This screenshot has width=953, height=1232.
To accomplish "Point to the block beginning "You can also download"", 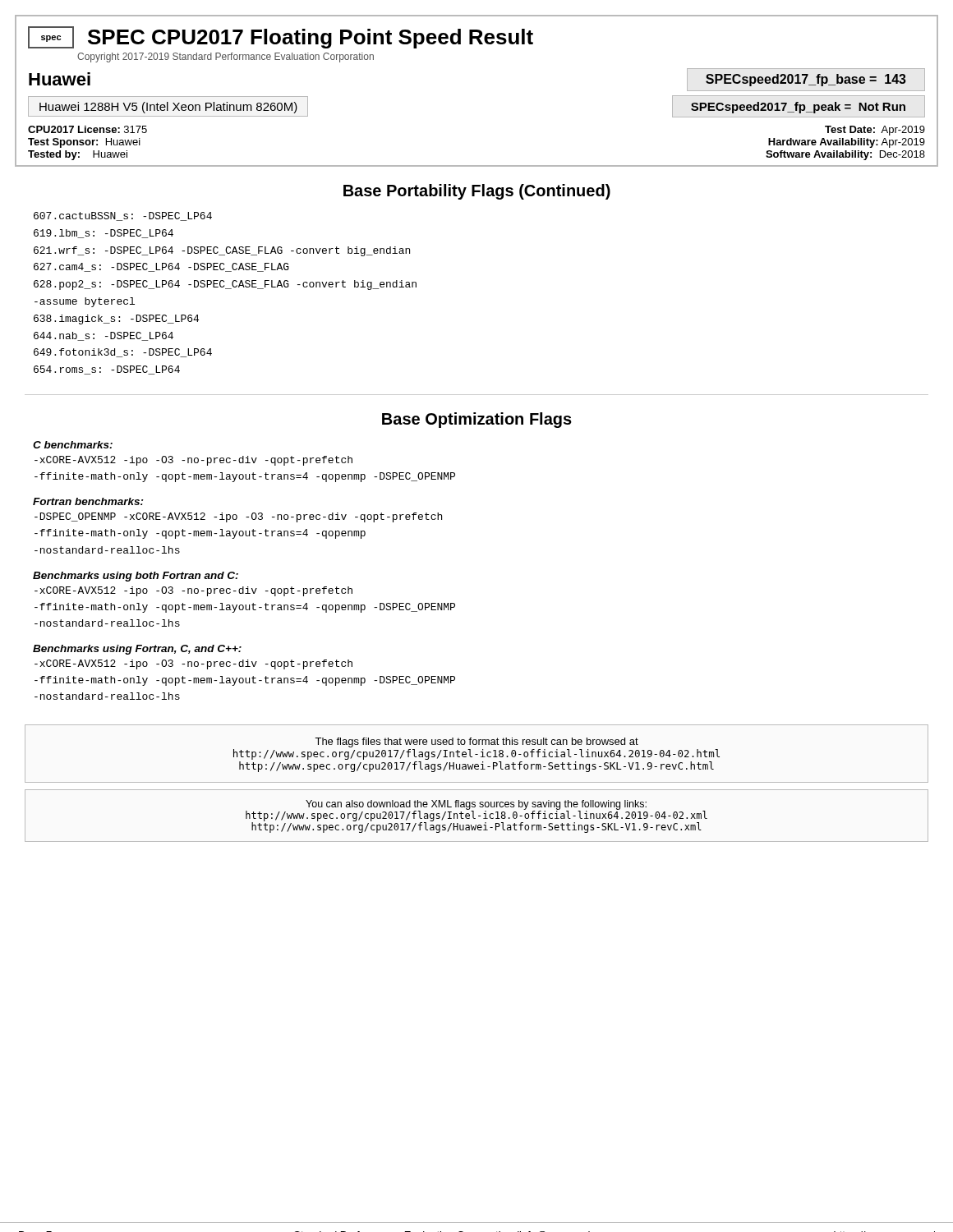I will (x=476, y=815).
